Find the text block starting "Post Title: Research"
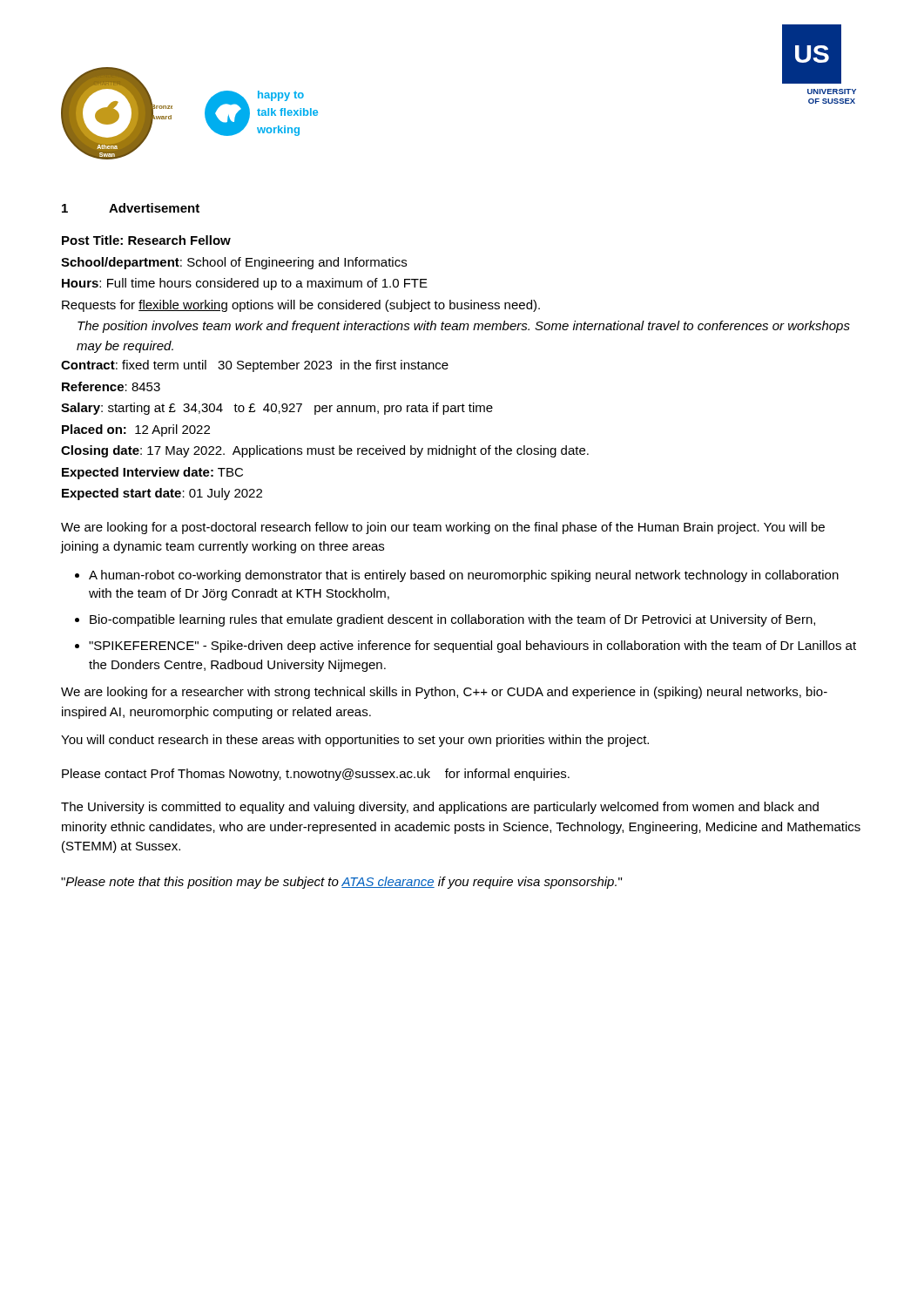The width and height of the screenshot is (924, 1307). [x=146, y=240]
